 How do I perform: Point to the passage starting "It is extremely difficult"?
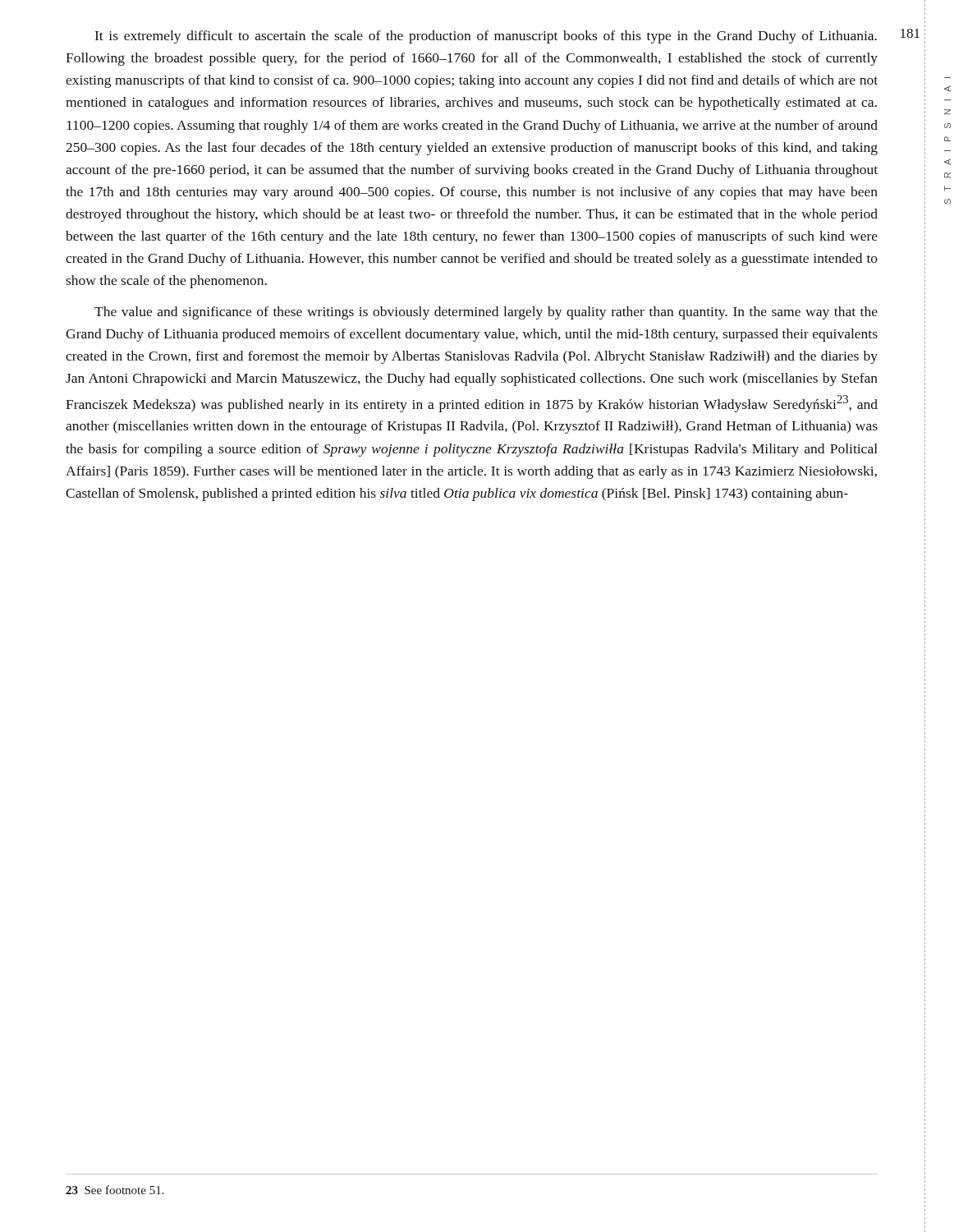[472, 264]
